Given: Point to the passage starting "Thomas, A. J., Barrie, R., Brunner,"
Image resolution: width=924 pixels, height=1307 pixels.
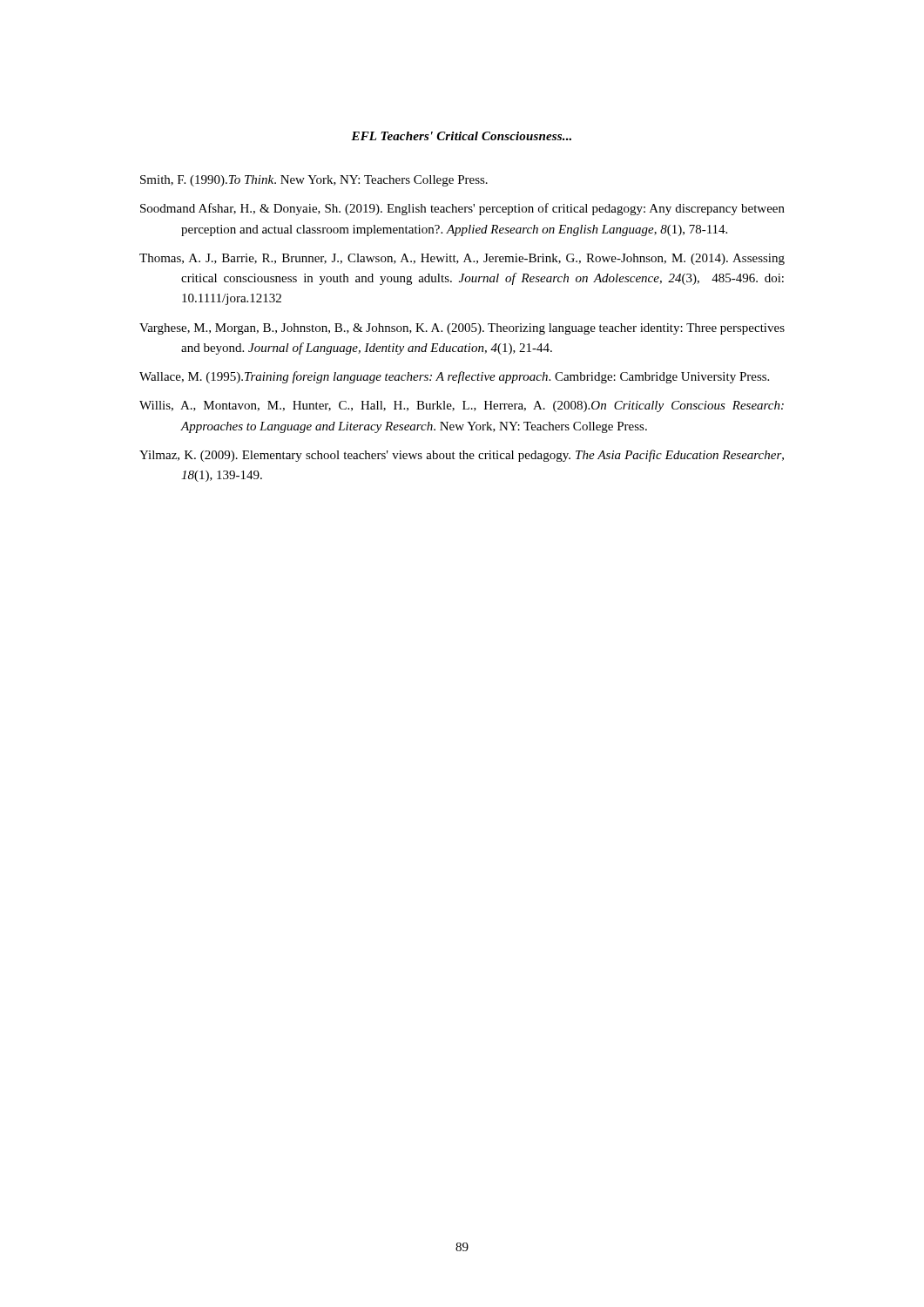Looking at the screenshot, I should click(462, 278).
